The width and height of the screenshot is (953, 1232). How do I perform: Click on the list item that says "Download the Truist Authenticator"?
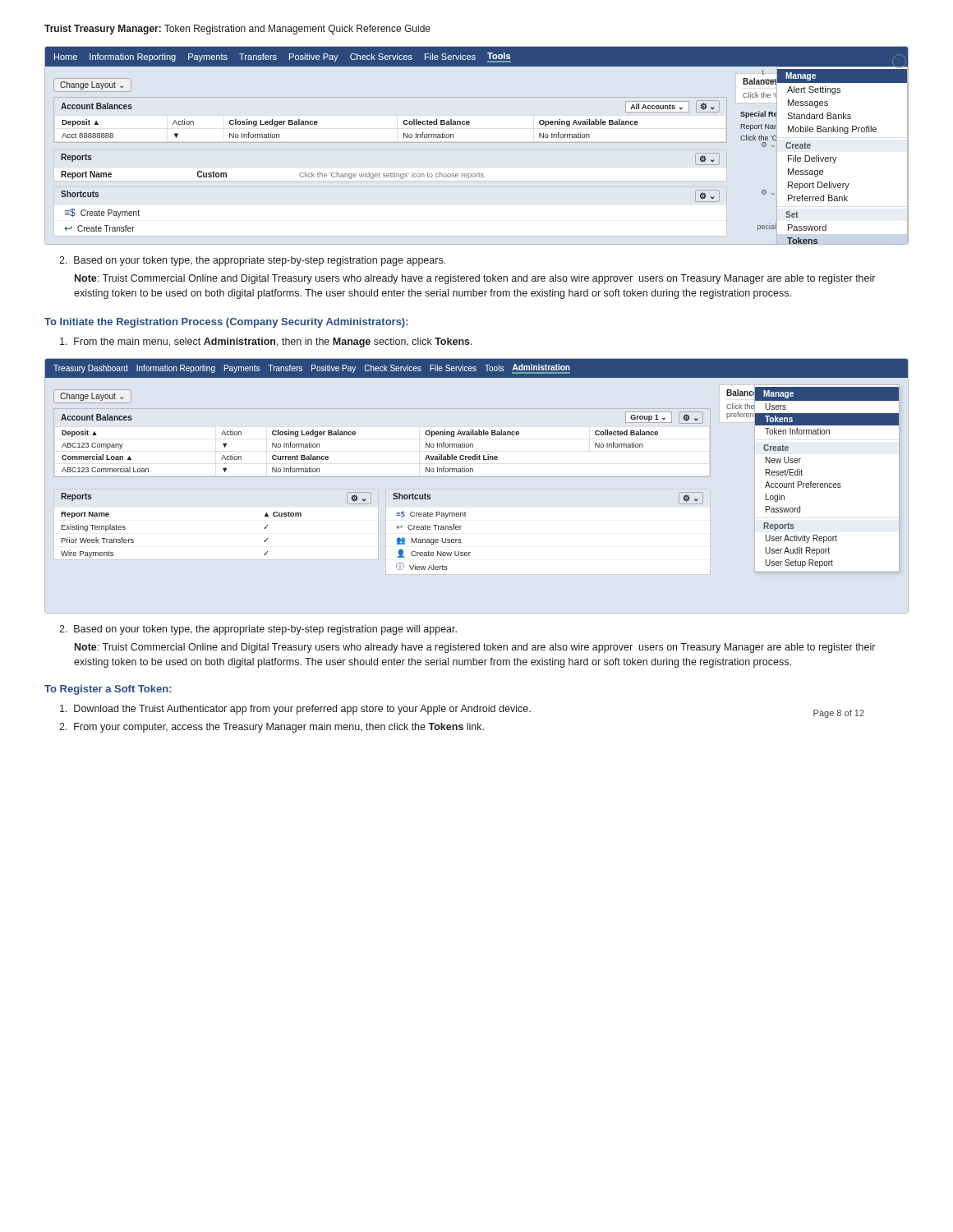(x=295, y=709)
